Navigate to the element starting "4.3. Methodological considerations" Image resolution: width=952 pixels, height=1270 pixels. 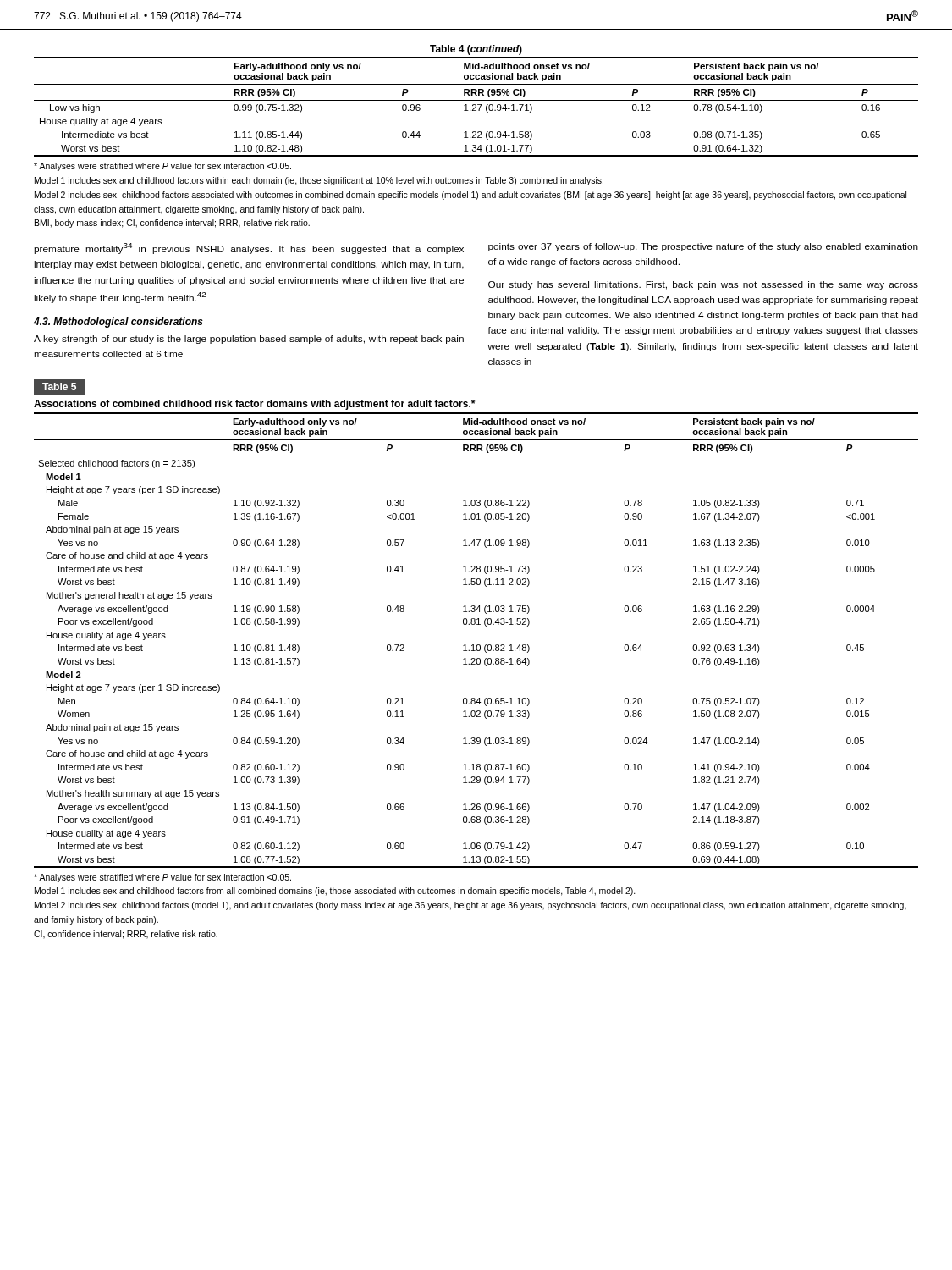coord(119,322)
